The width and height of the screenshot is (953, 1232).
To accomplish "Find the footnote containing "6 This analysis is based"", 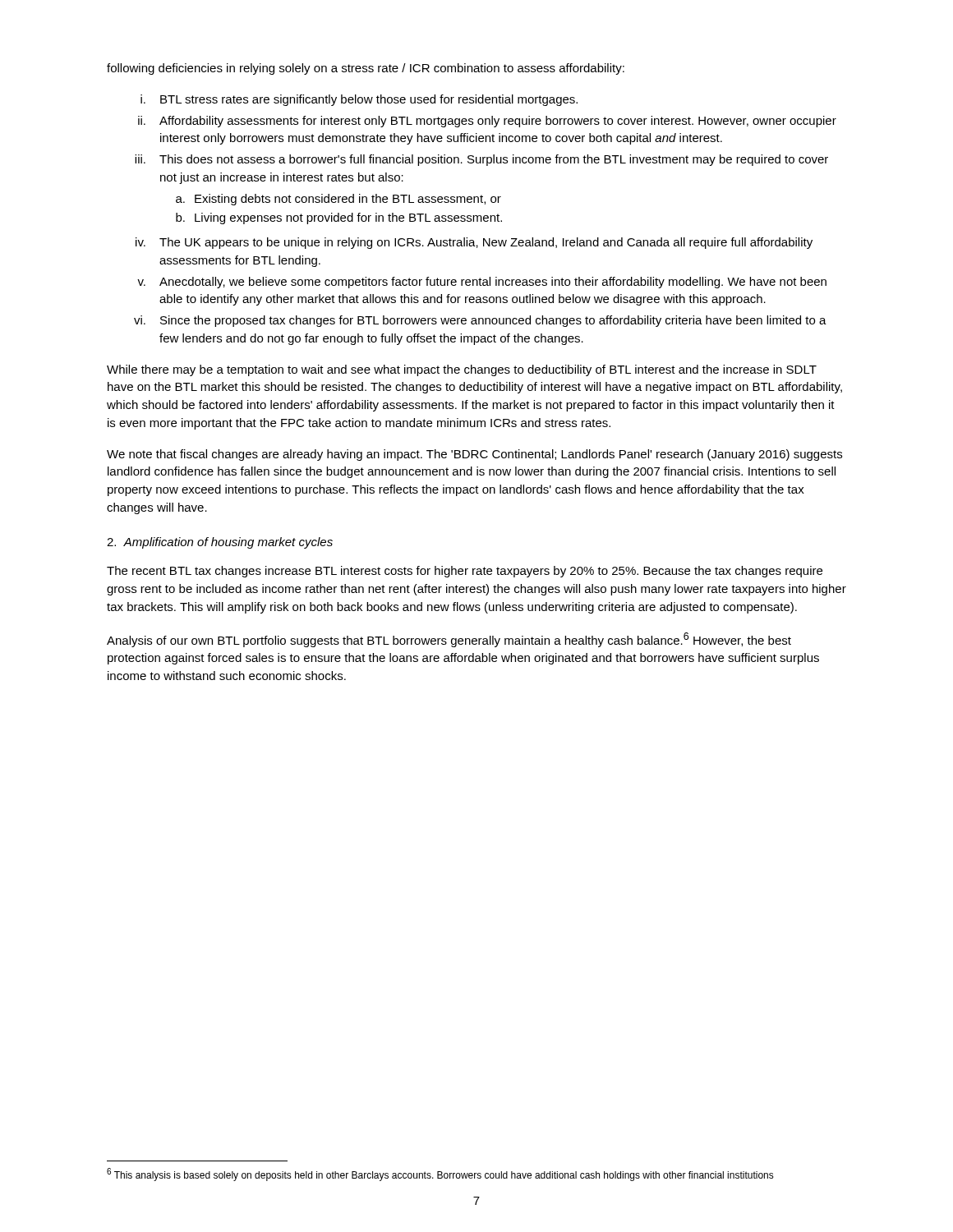I will [x=440, y=1174].
